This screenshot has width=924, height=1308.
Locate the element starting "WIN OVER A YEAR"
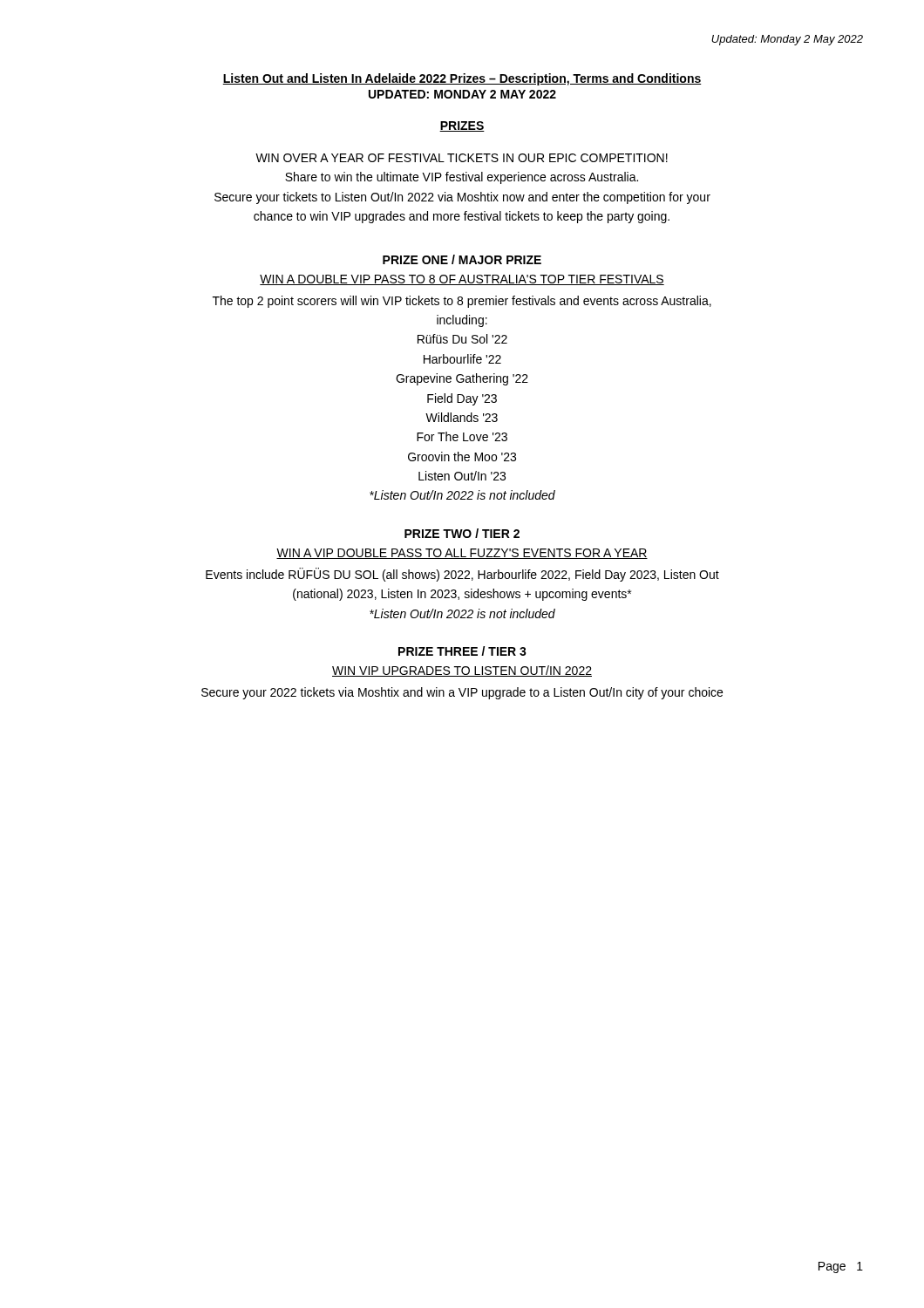click(462, 187)
